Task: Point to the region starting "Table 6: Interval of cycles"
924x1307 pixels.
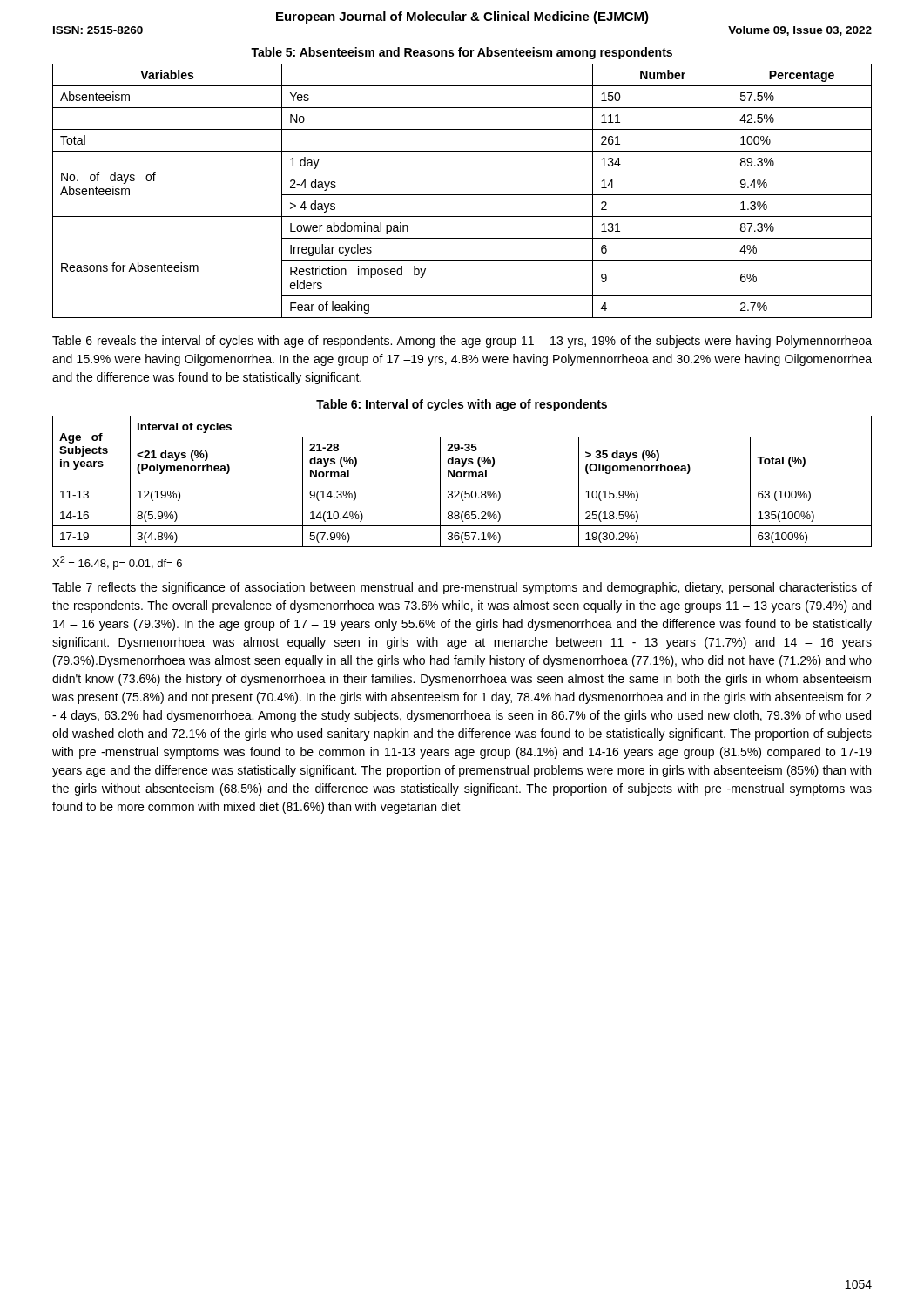Action: (x=462, y=404)
